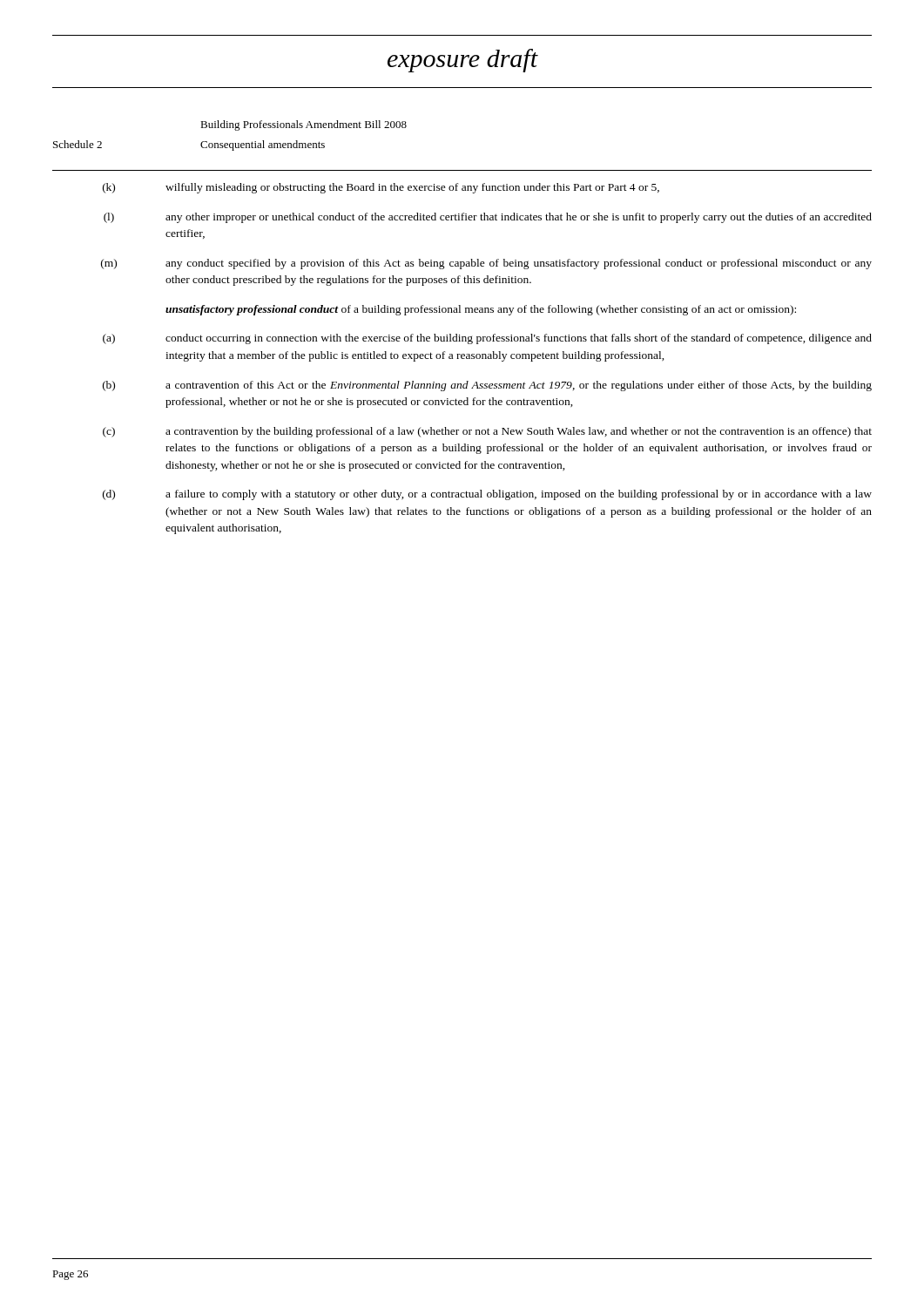Point to the block beginning "(l) any other improper or unethical conduct of"

point(462,225)
